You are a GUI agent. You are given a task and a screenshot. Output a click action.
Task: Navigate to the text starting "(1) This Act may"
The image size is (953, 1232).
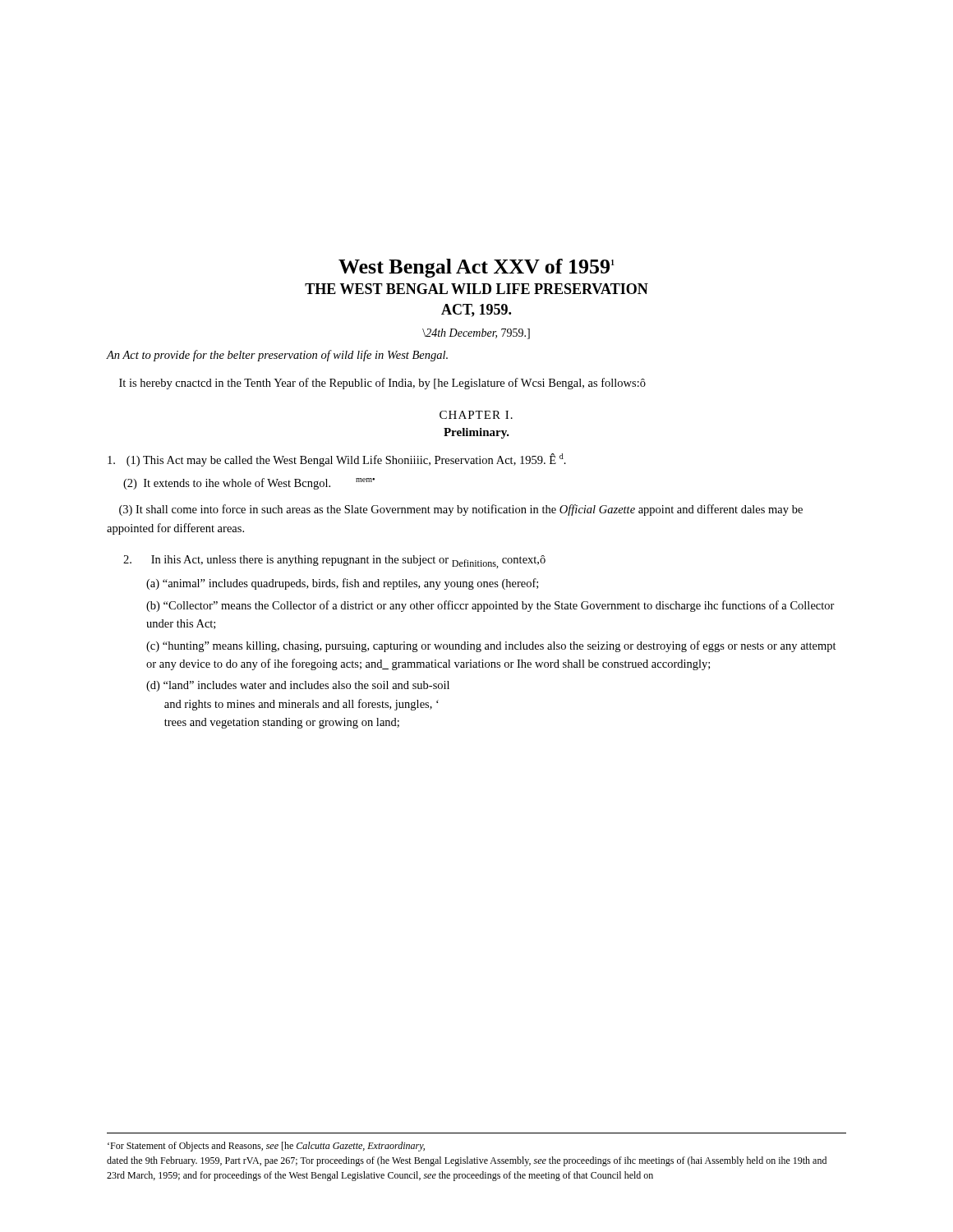[337, 460]
